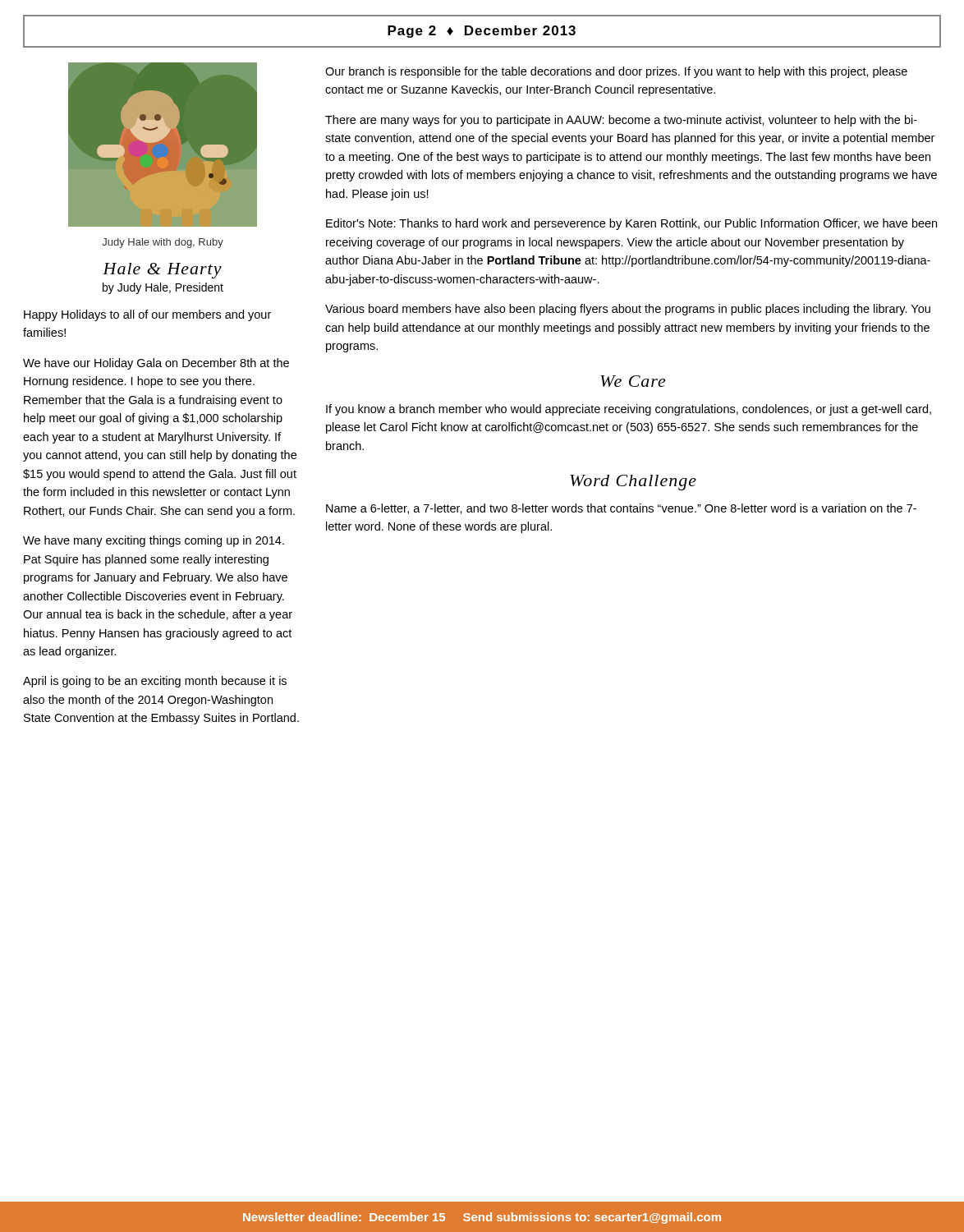Point to the block beginning "We have our"
Viewport: 964px width, 1232px height.
tap(160, 437)
